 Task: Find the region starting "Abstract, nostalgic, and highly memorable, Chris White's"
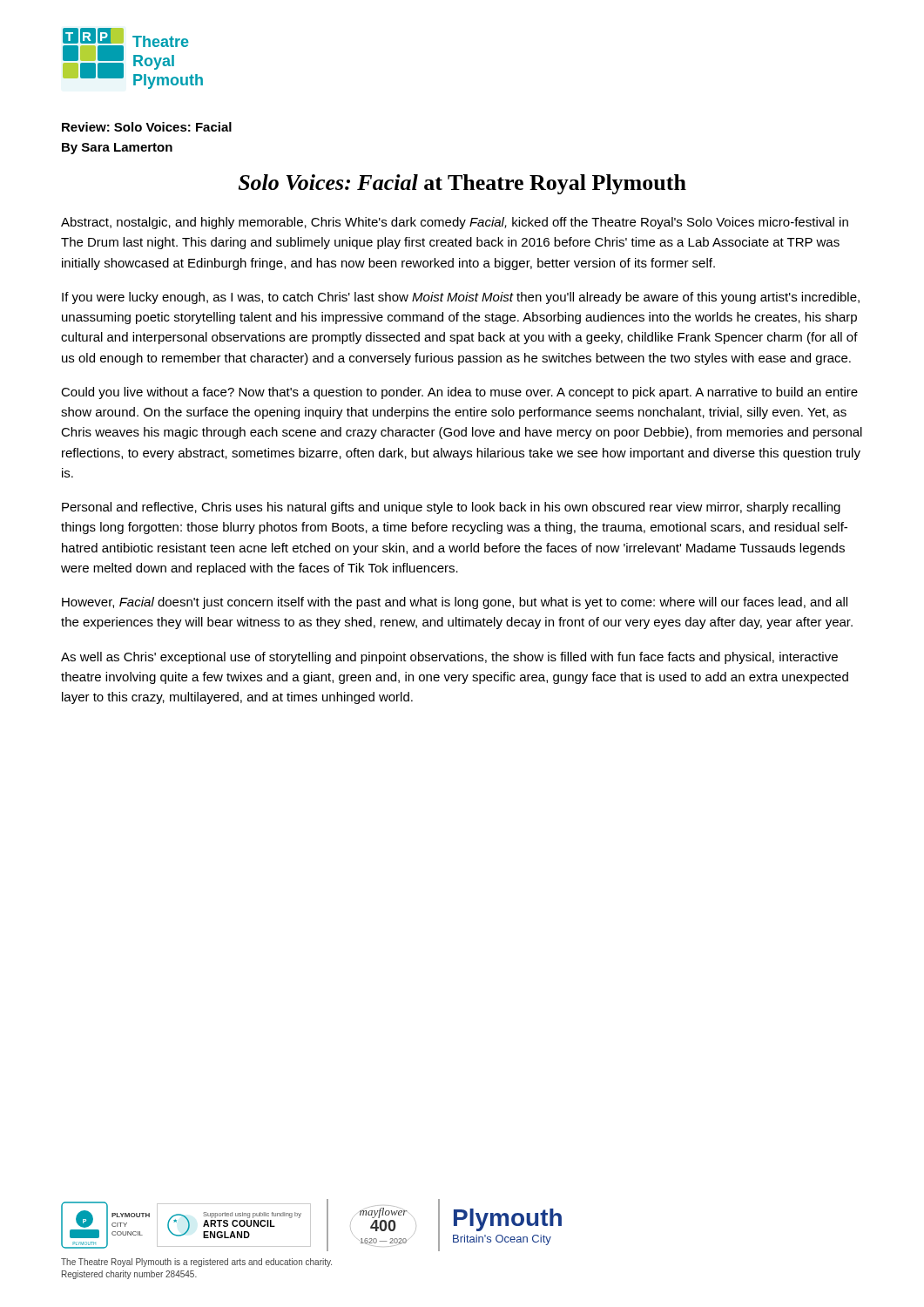pos(455,242)
